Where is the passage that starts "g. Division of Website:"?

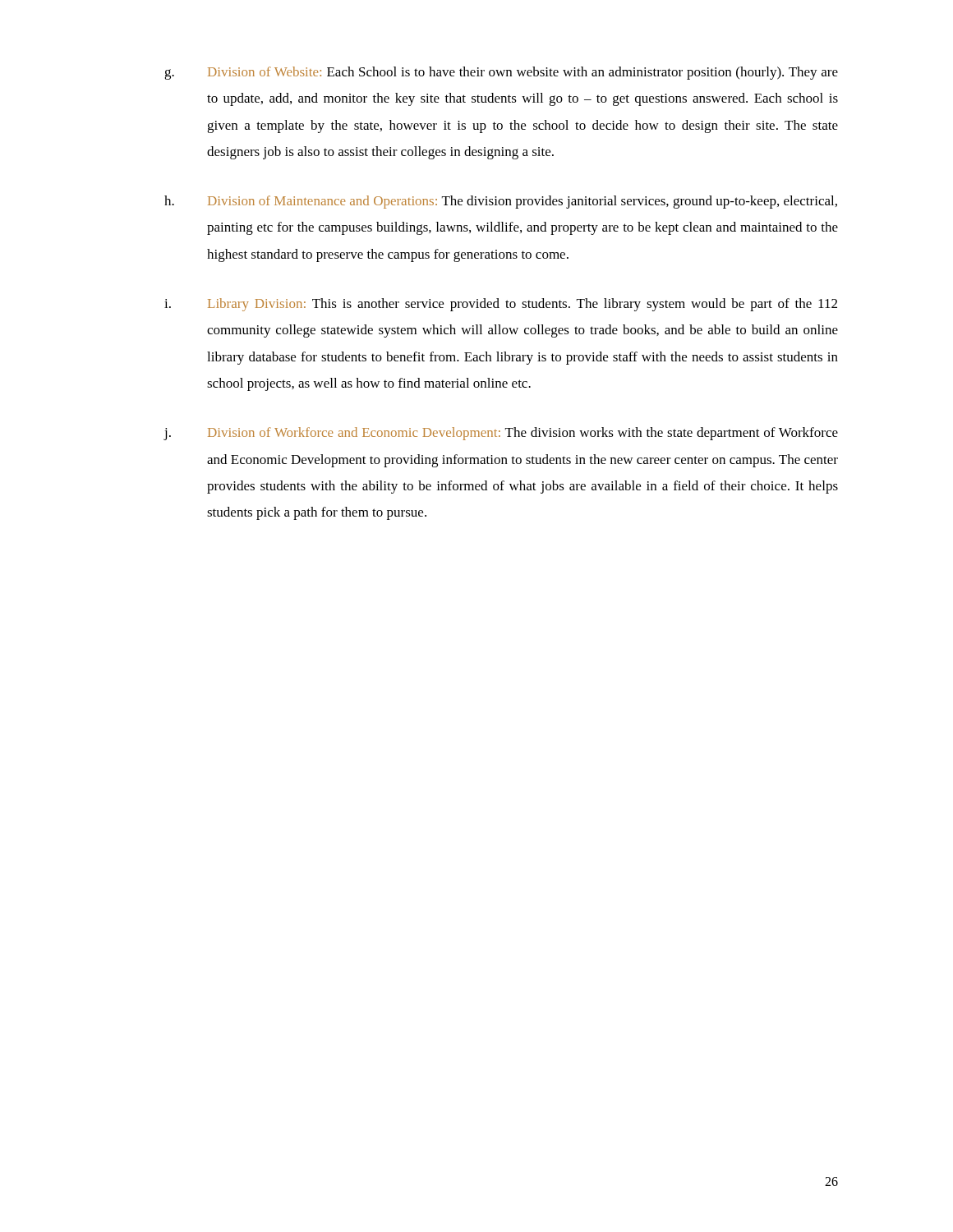coord(501,112)
